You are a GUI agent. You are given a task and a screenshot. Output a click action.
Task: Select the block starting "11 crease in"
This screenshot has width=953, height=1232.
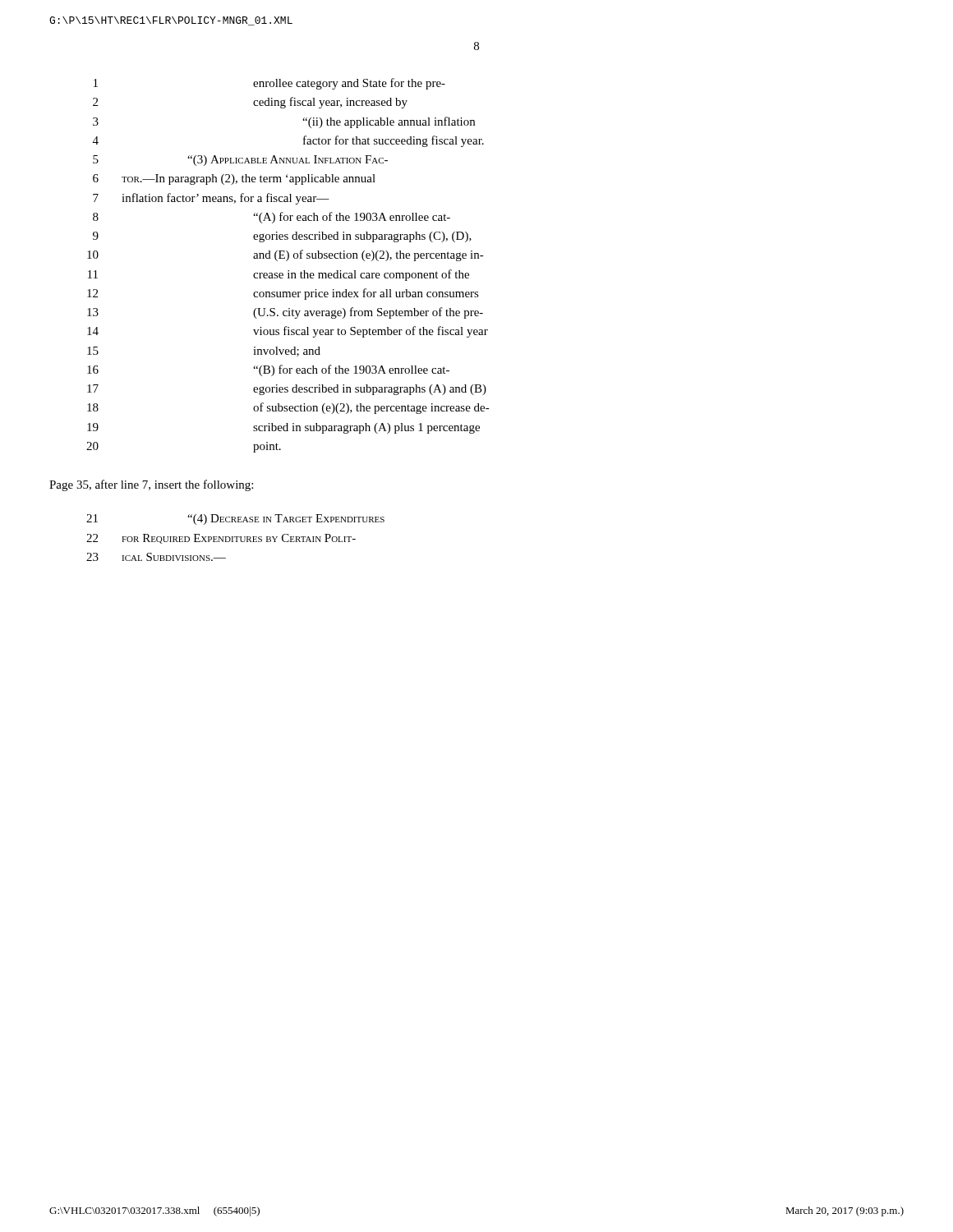(x=476, y=274)
